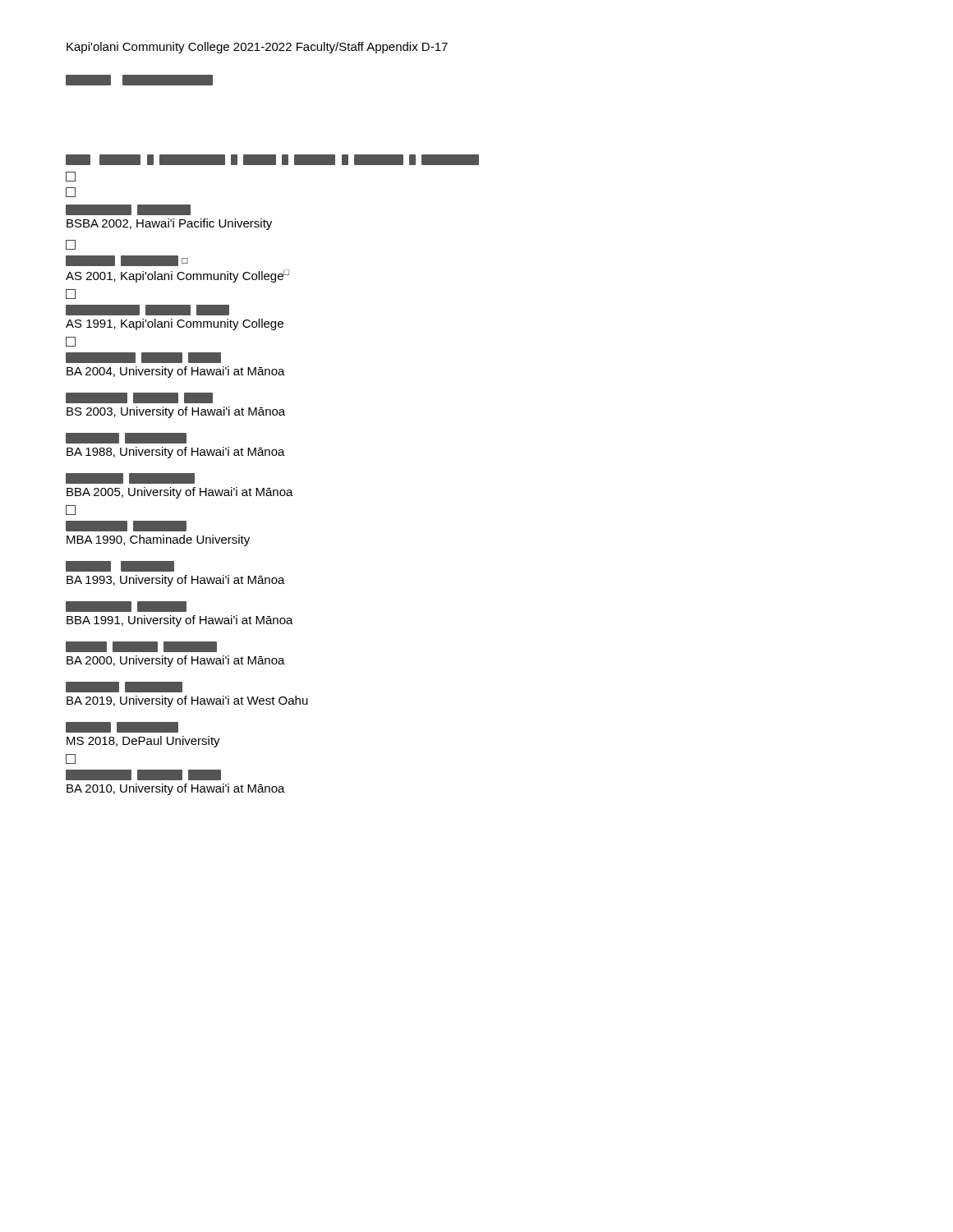The height and width of the screenshot is (1232, 953).
Task: Click on the text block that says "BA 1993, University"
Action: pyautogui.click(x=120, y=566)
